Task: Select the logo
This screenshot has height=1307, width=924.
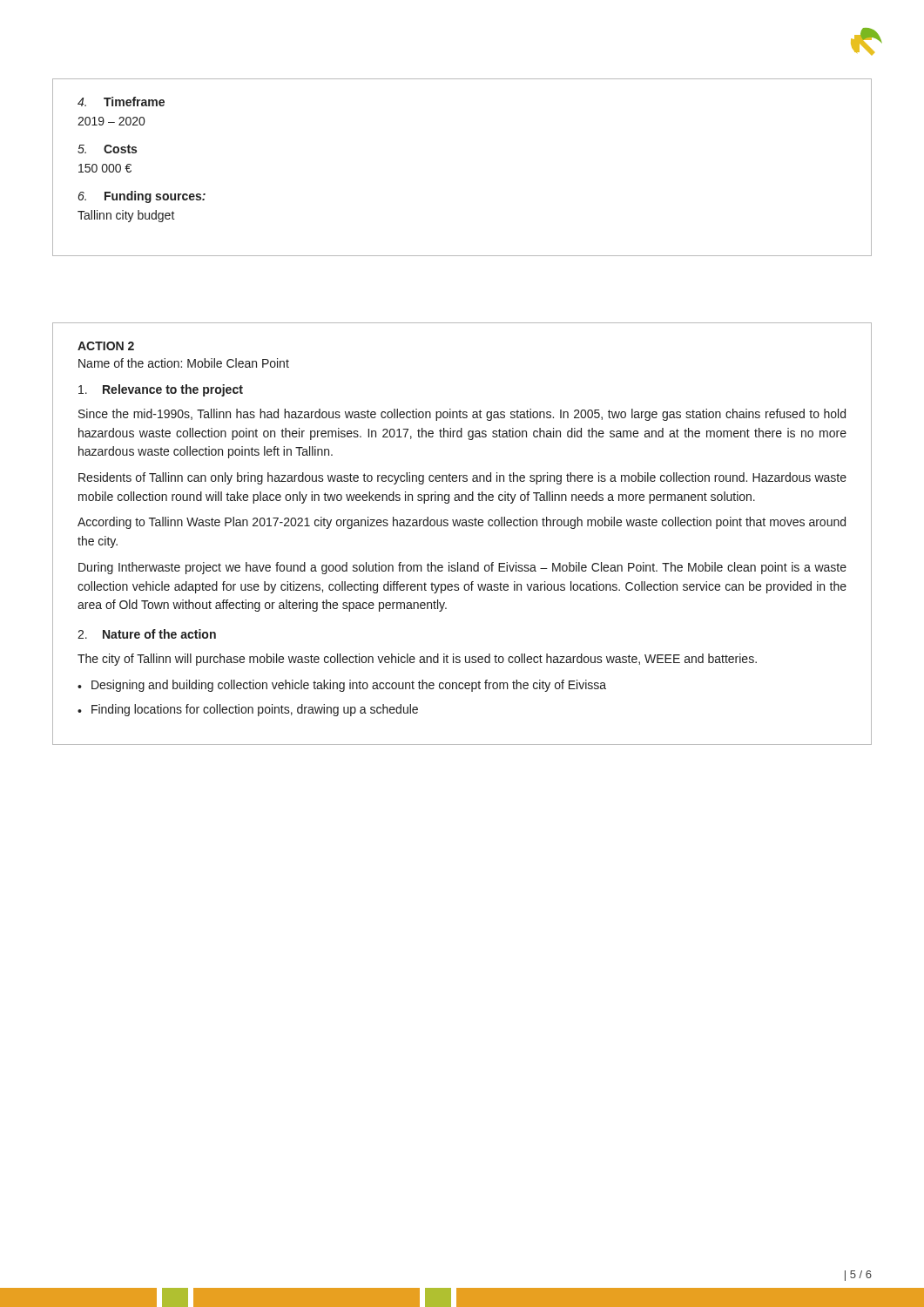Action: [x=865, y=43]
